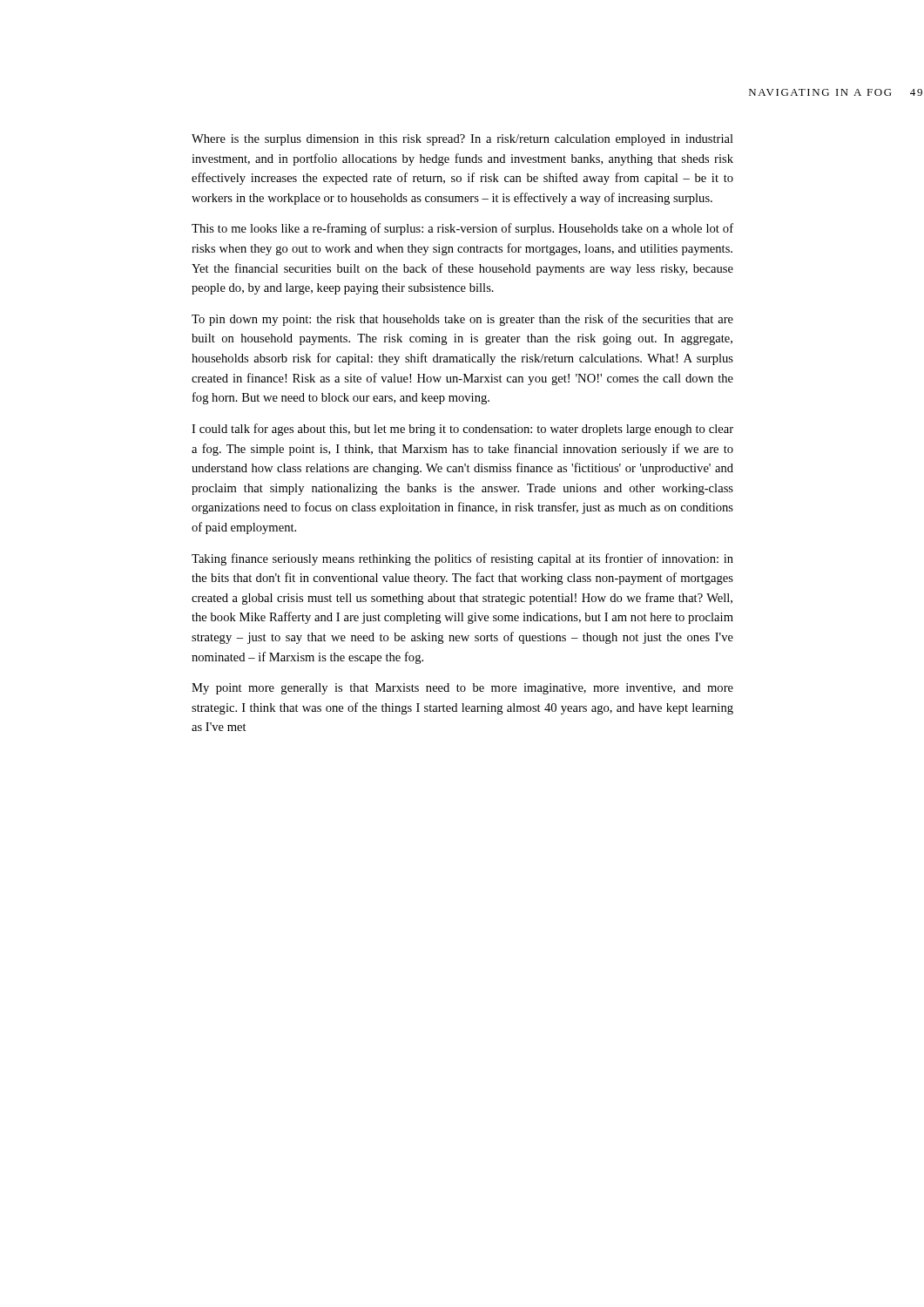Viewport: 924px width, 1307px height.
Task: Click on the text block starting "To pin down my"
Action: (462, 358)
